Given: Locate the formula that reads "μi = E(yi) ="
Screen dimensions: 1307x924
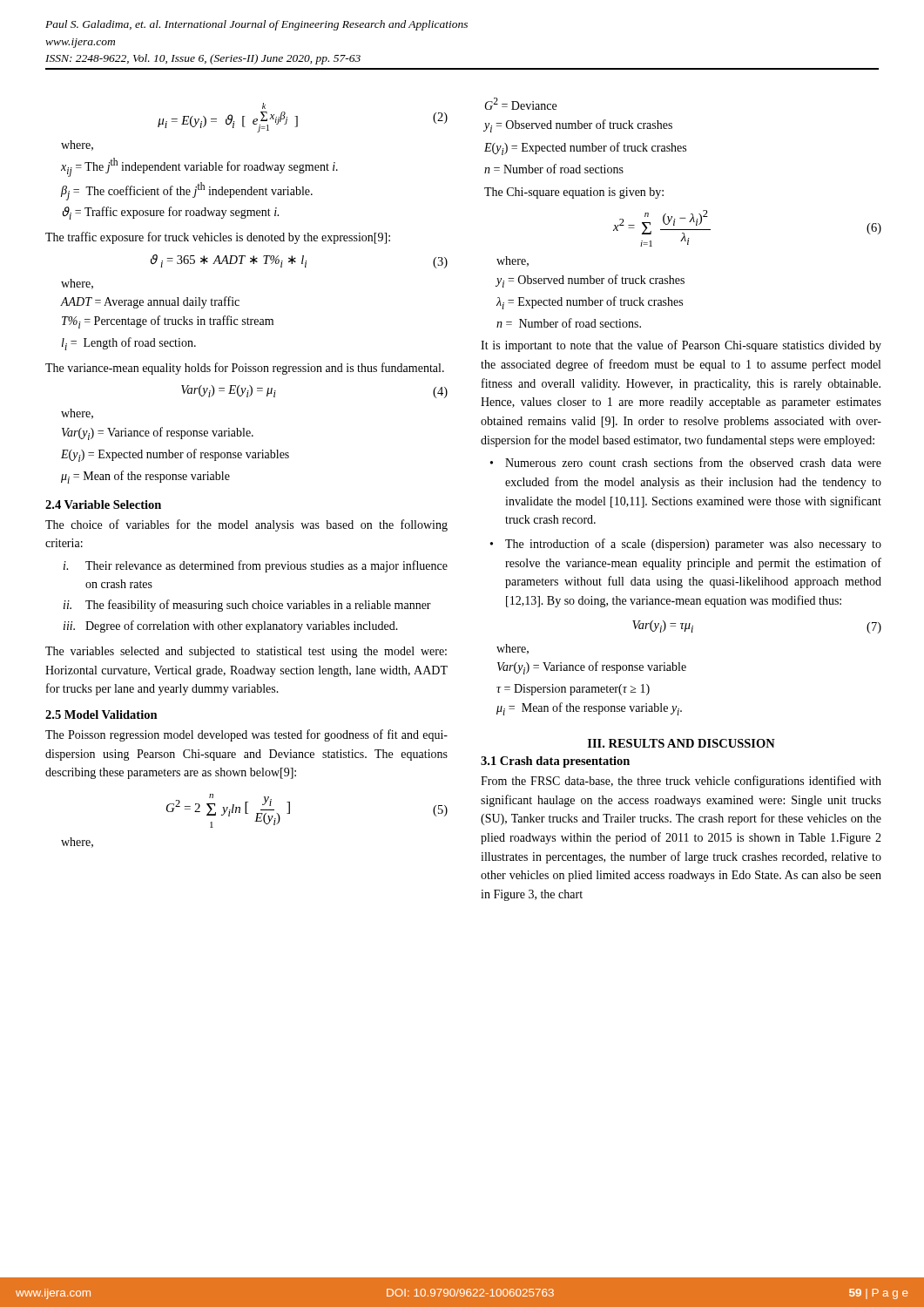Looking at the screenshot, I should pos(246,117).
